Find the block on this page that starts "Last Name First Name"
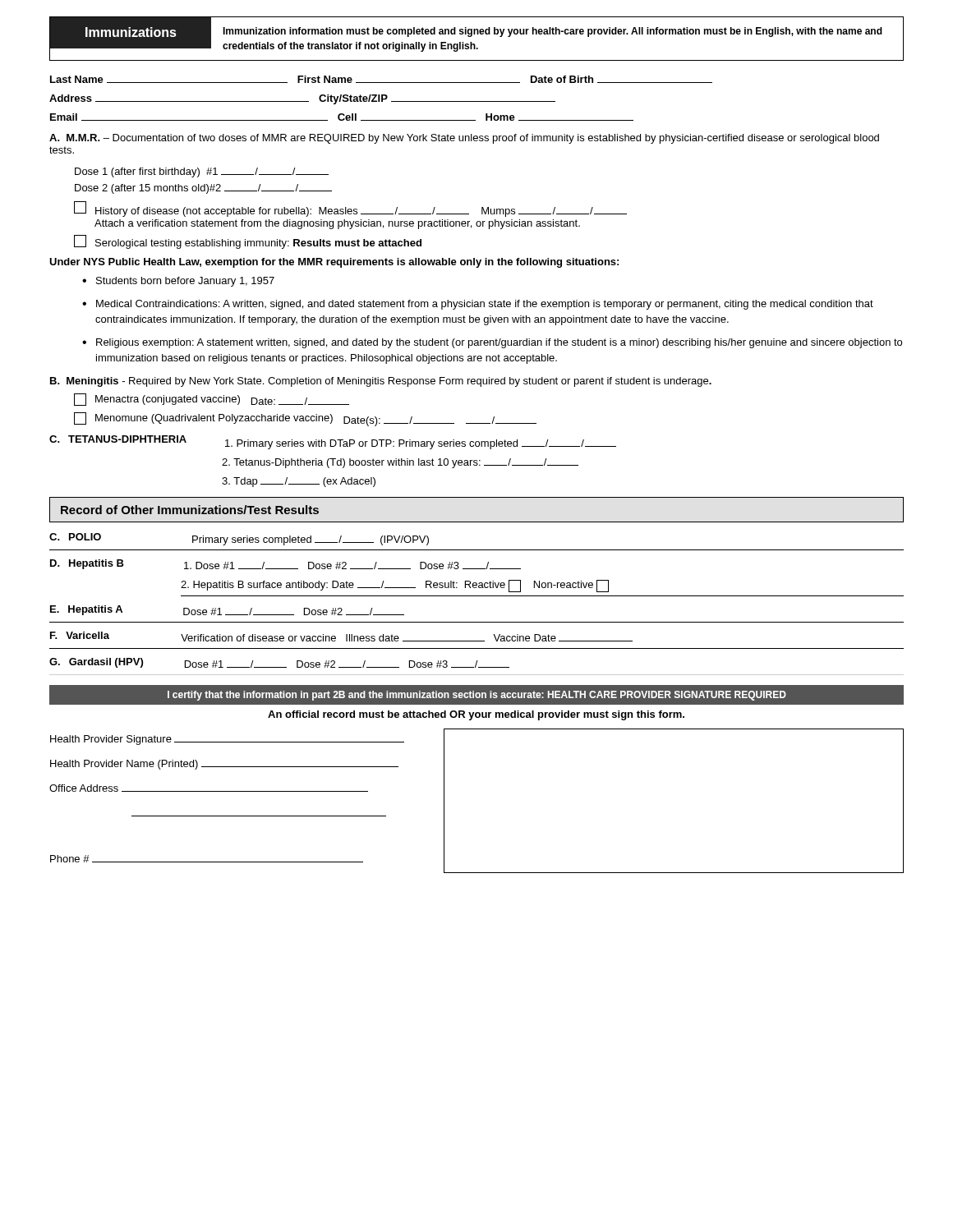Screen dimensions: 1232x953 pos(476,96)
